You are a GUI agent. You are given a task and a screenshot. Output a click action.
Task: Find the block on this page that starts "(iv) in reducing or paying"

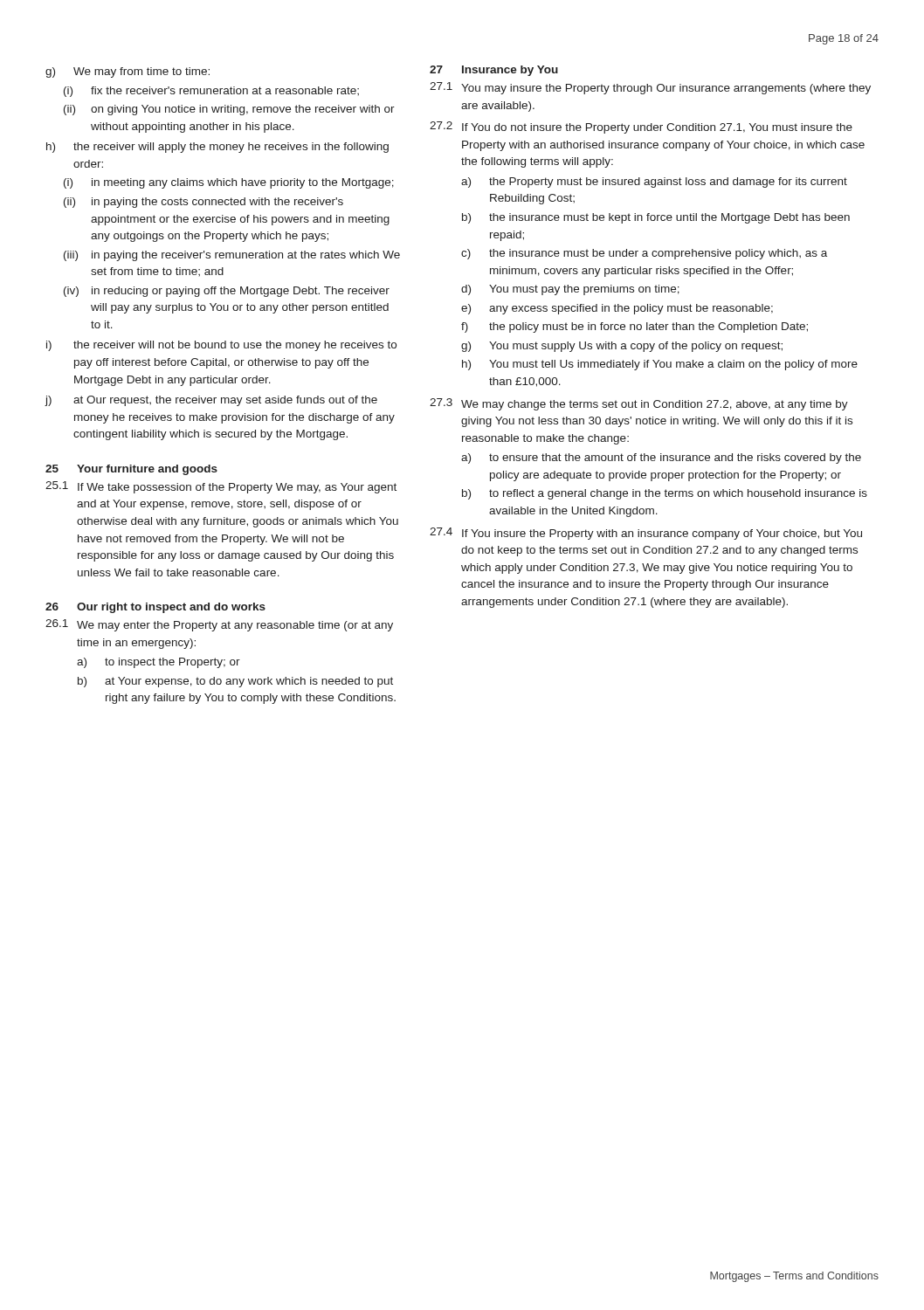pyautogui.click(x=232, y=308)
